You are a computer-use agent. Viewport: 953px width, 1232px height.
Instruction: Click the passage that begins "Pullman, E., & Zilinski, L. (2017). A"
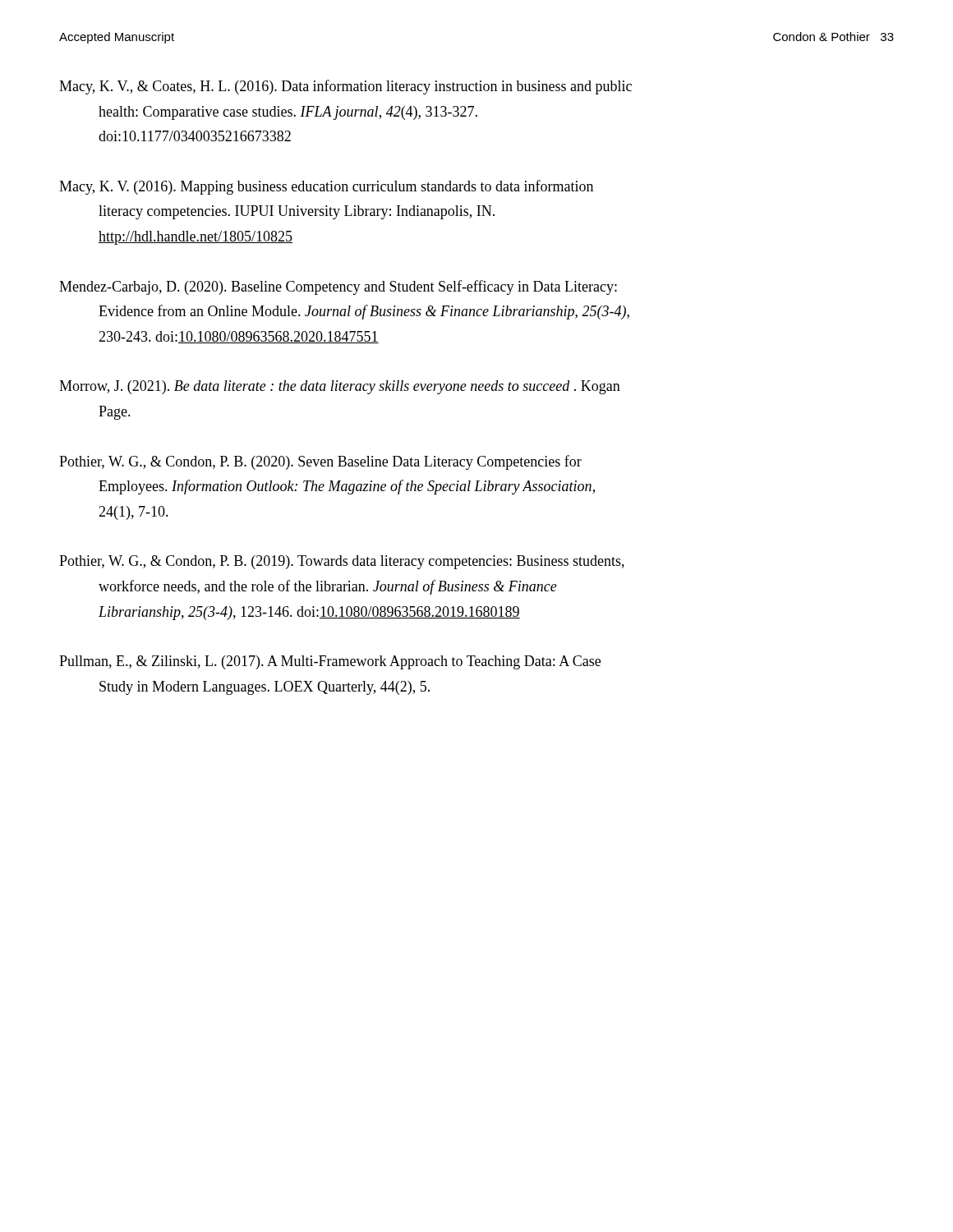click(x=476, y=674)
